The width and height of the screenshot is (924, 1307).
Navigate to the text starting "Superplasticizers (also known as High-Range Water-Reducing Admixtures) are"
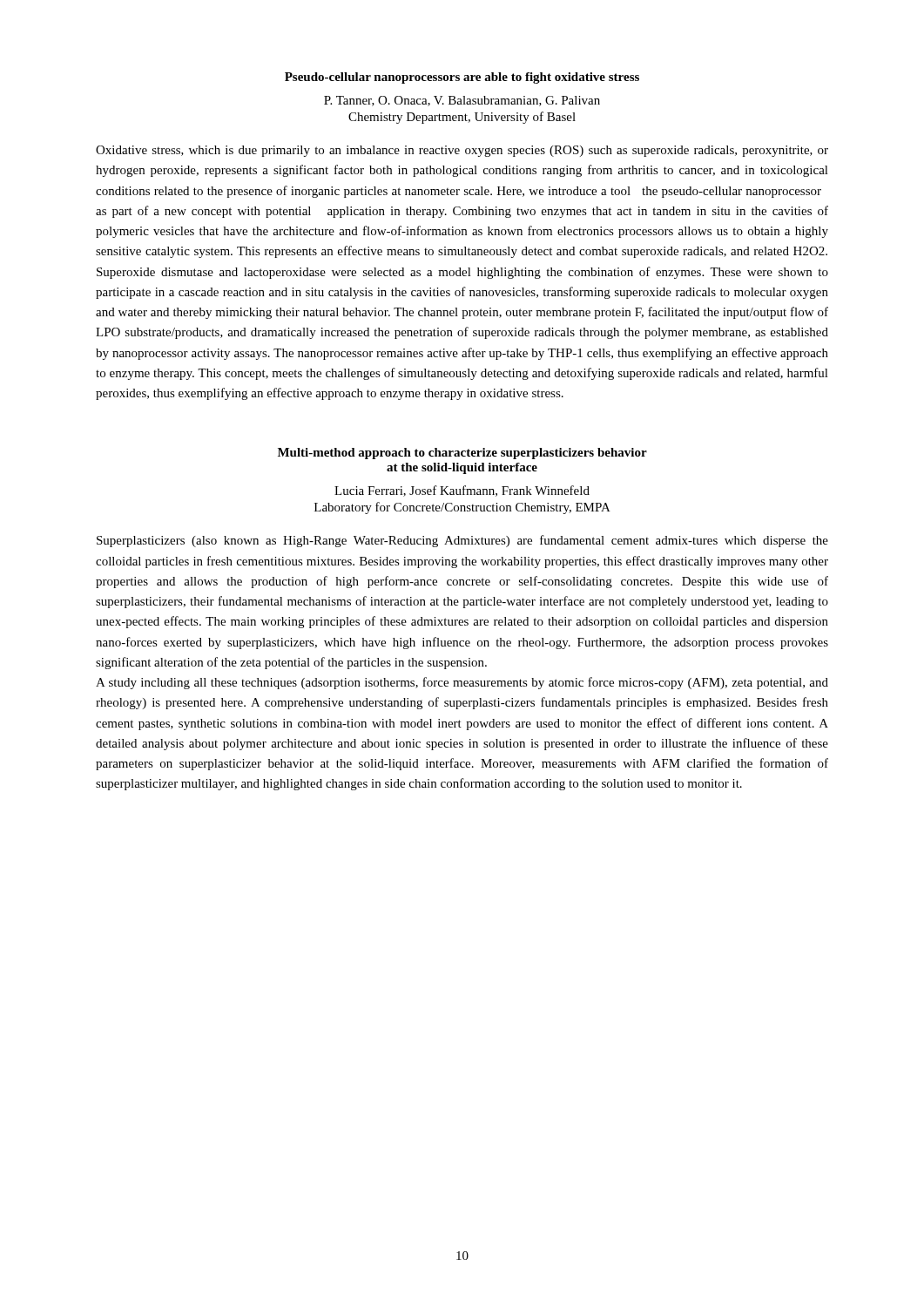pos(462,662)
